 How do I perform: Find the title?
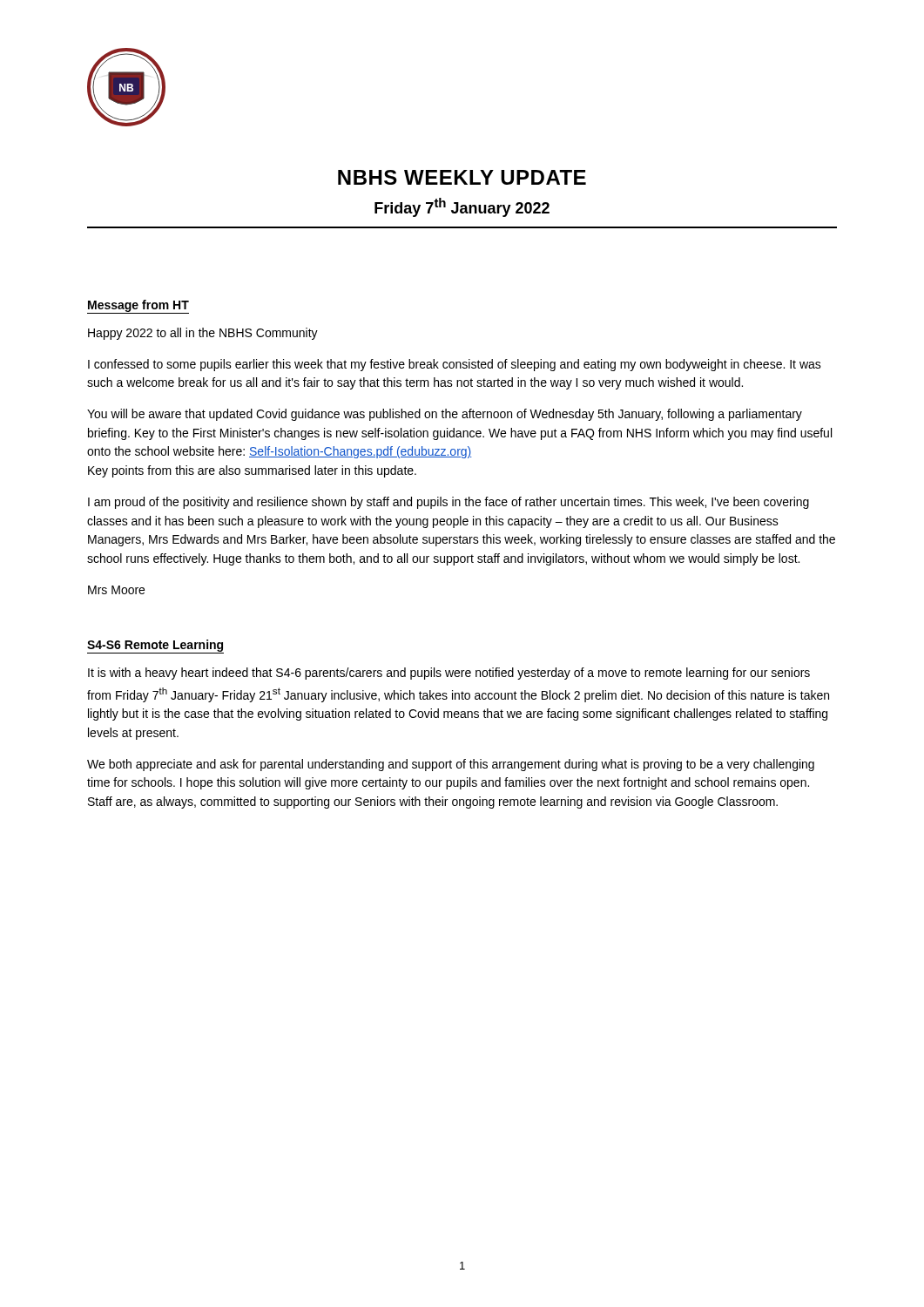coord(462,197)
